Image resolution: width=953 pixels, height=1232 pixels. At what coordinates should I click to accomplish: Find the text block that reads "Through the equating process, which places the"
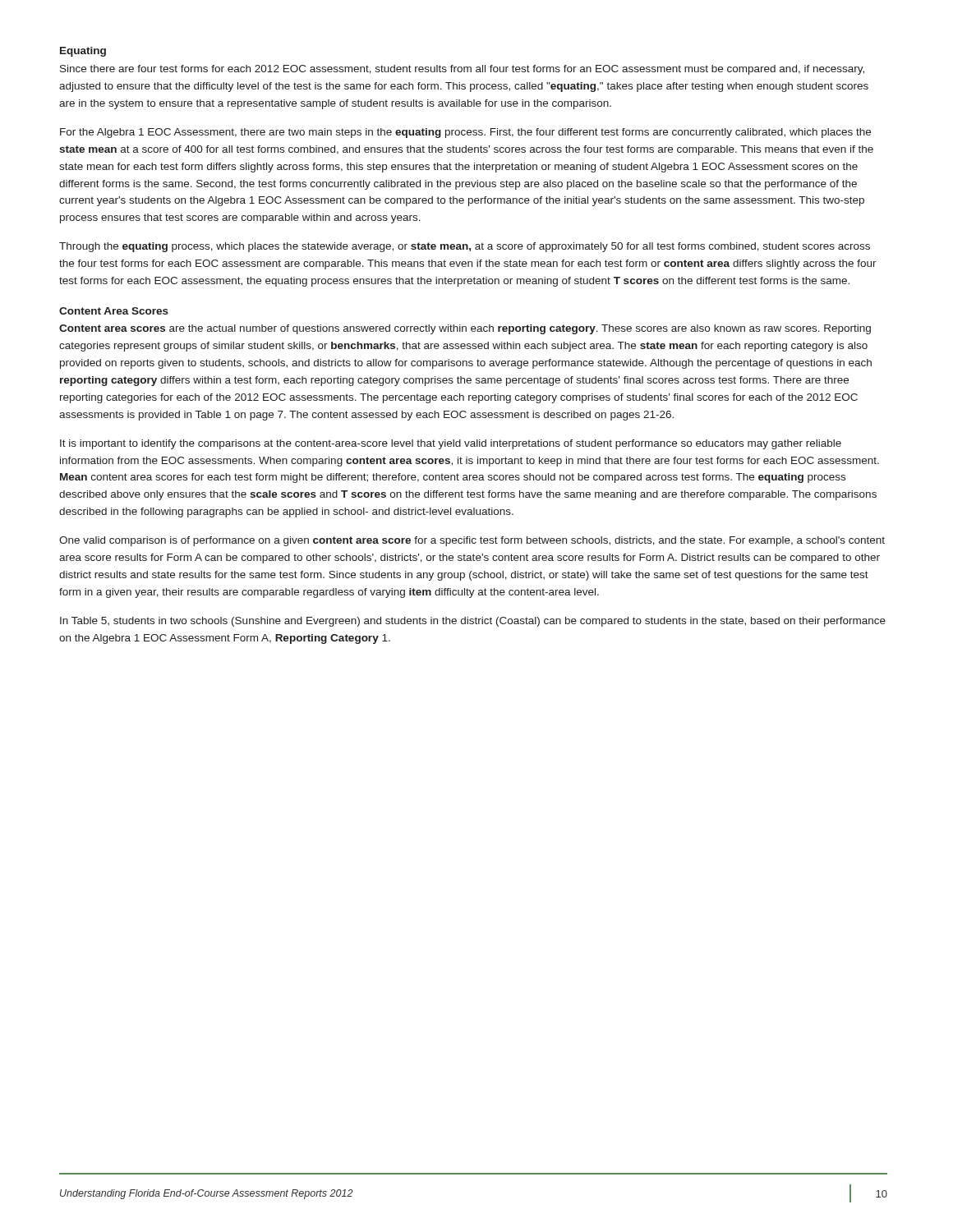468,263
